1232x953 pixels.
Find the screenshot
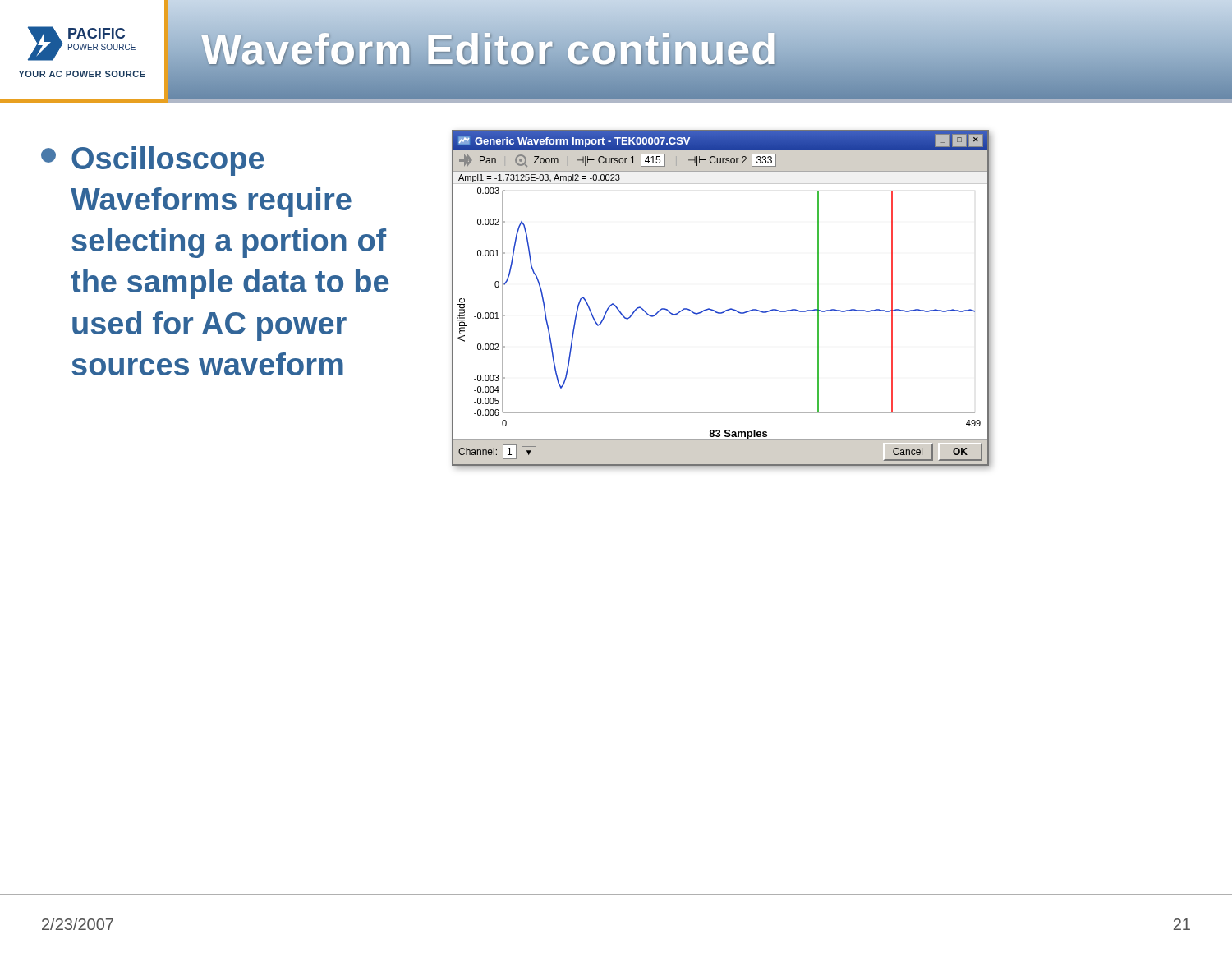[817, 294]
